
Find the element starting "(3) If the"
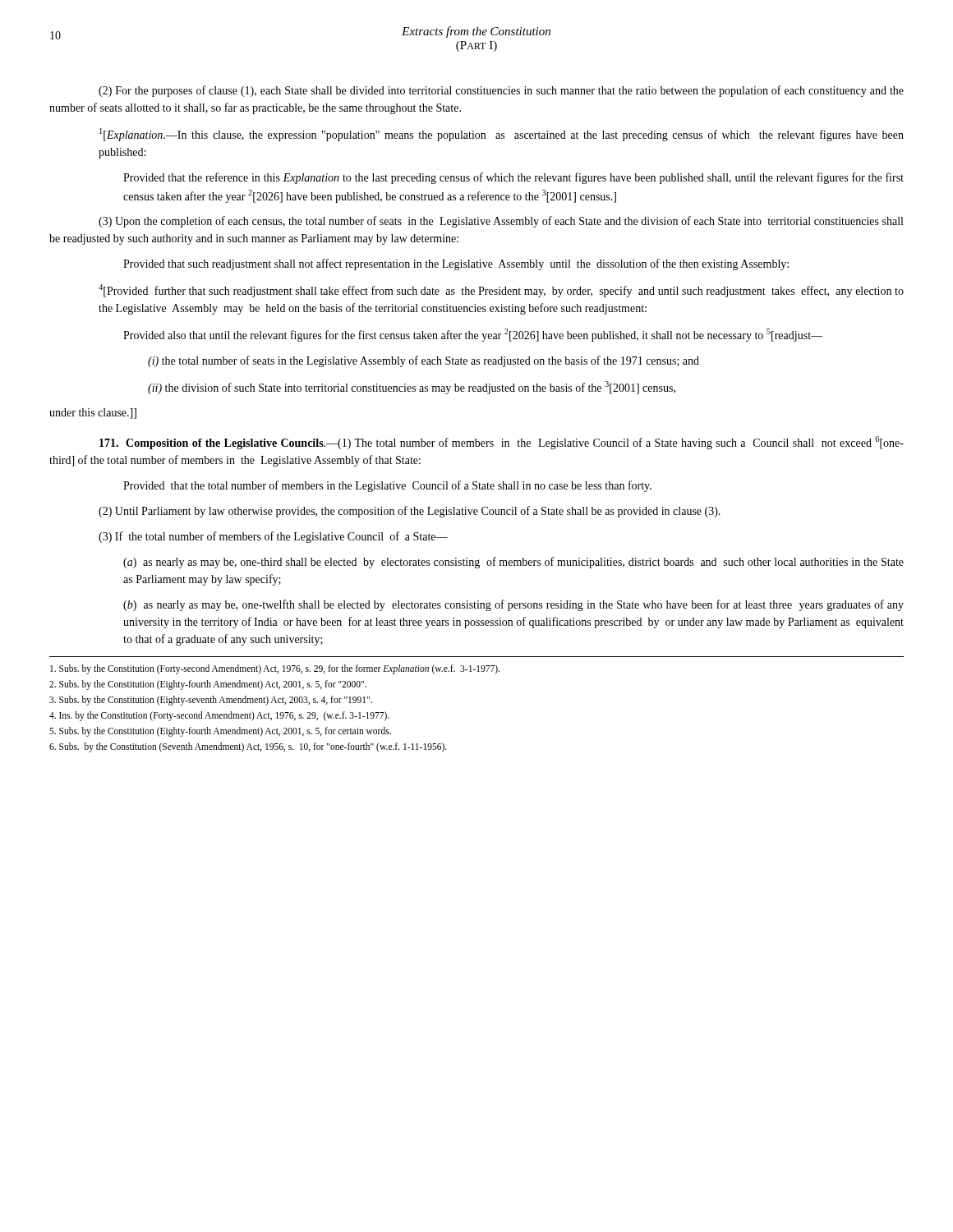click(x=273, y=537)
